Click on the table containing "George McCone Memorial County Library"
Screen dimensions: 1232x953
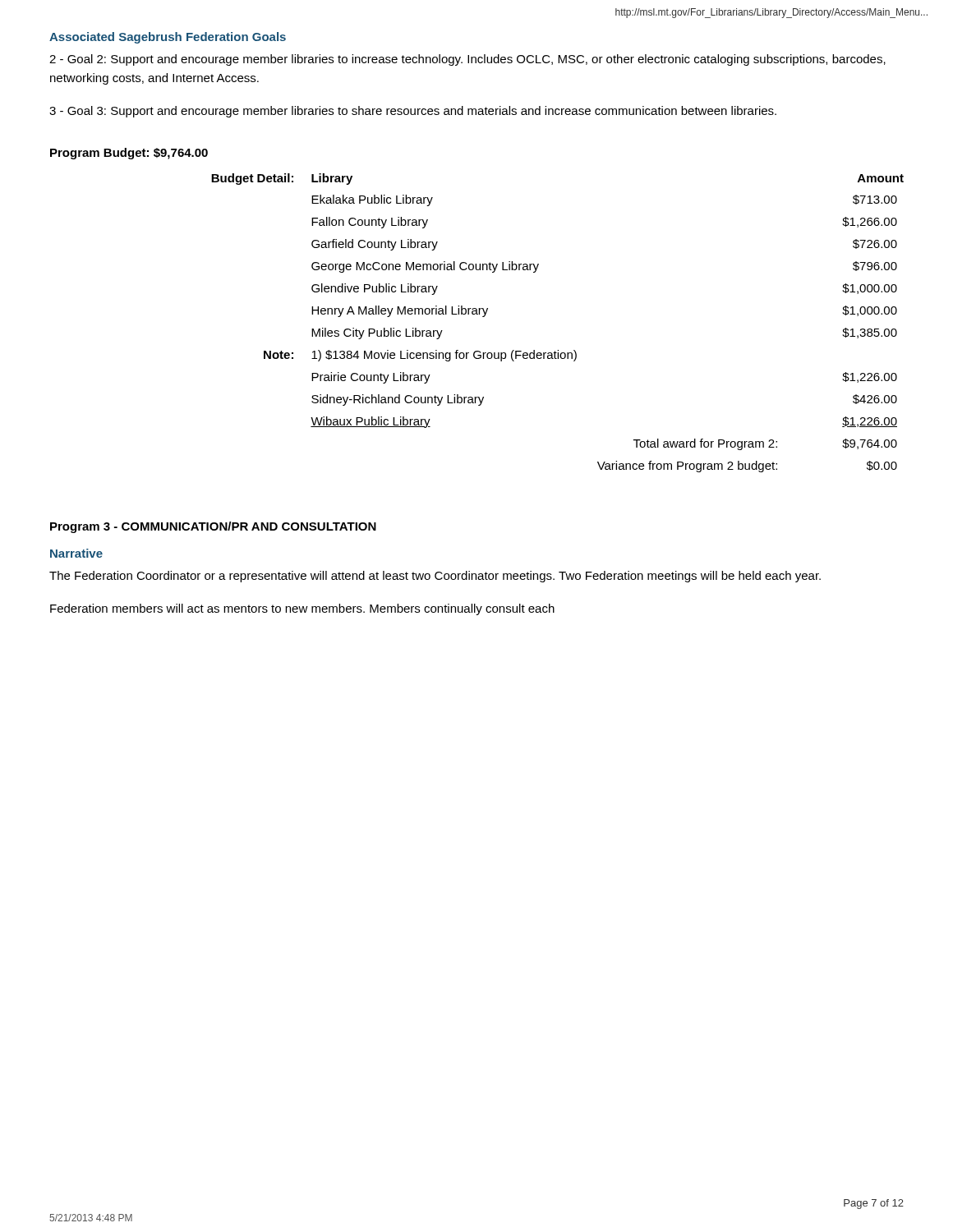click(476, 322)
